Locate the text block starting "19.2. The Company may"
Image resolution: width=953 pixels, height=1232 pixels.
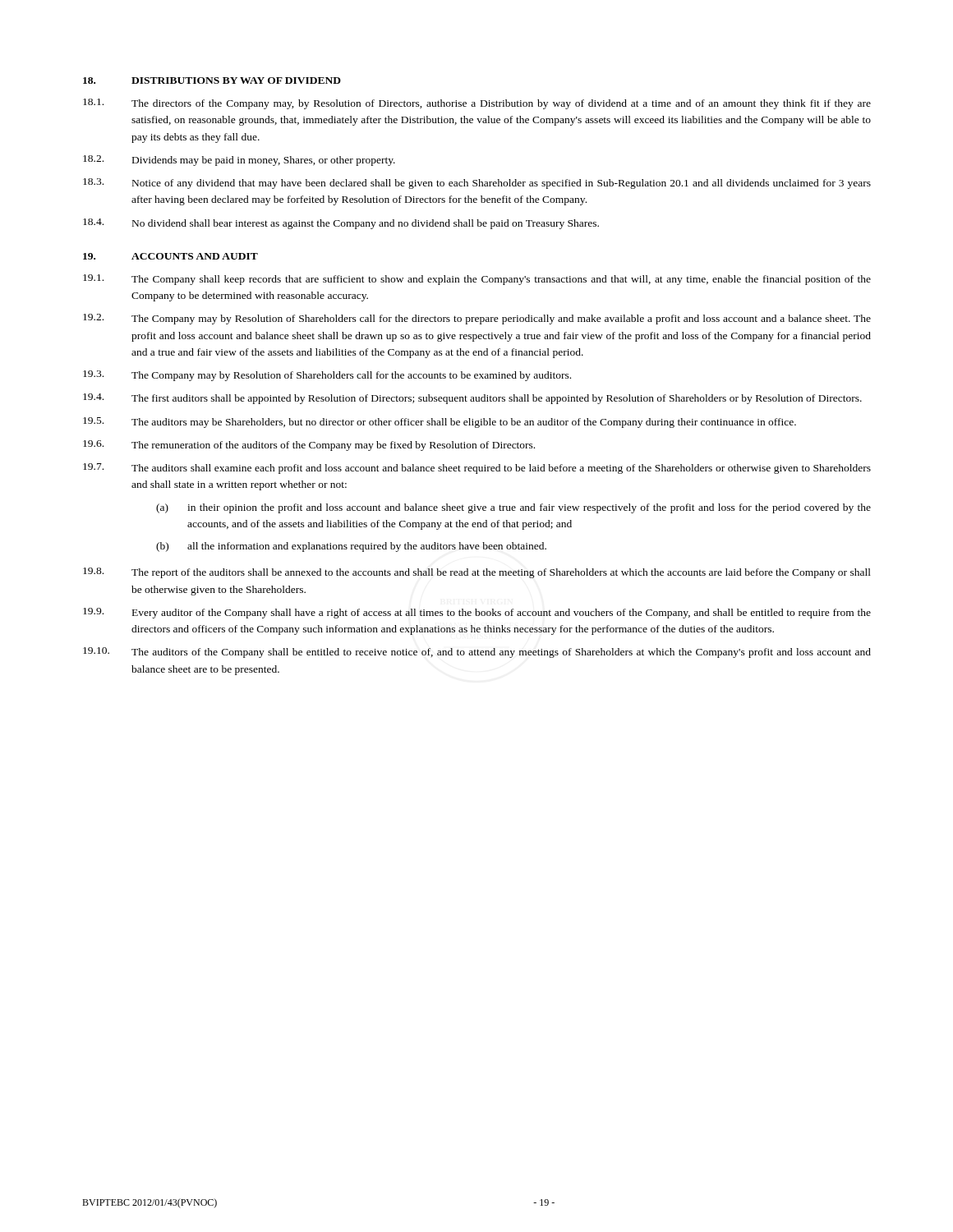tap(476, 336)
